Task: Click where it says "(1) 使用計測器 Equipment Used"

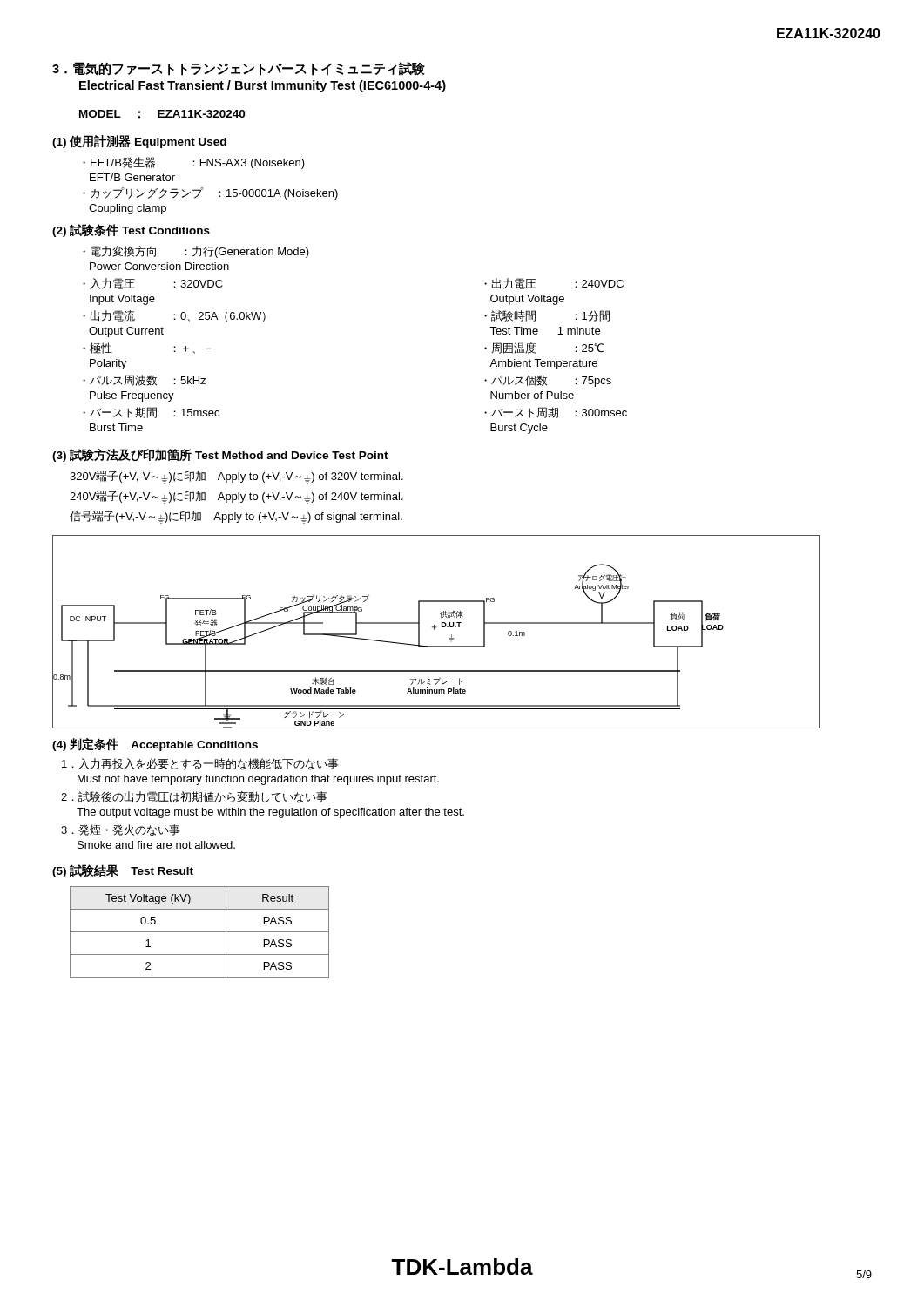Action: [x=140, y=142]
